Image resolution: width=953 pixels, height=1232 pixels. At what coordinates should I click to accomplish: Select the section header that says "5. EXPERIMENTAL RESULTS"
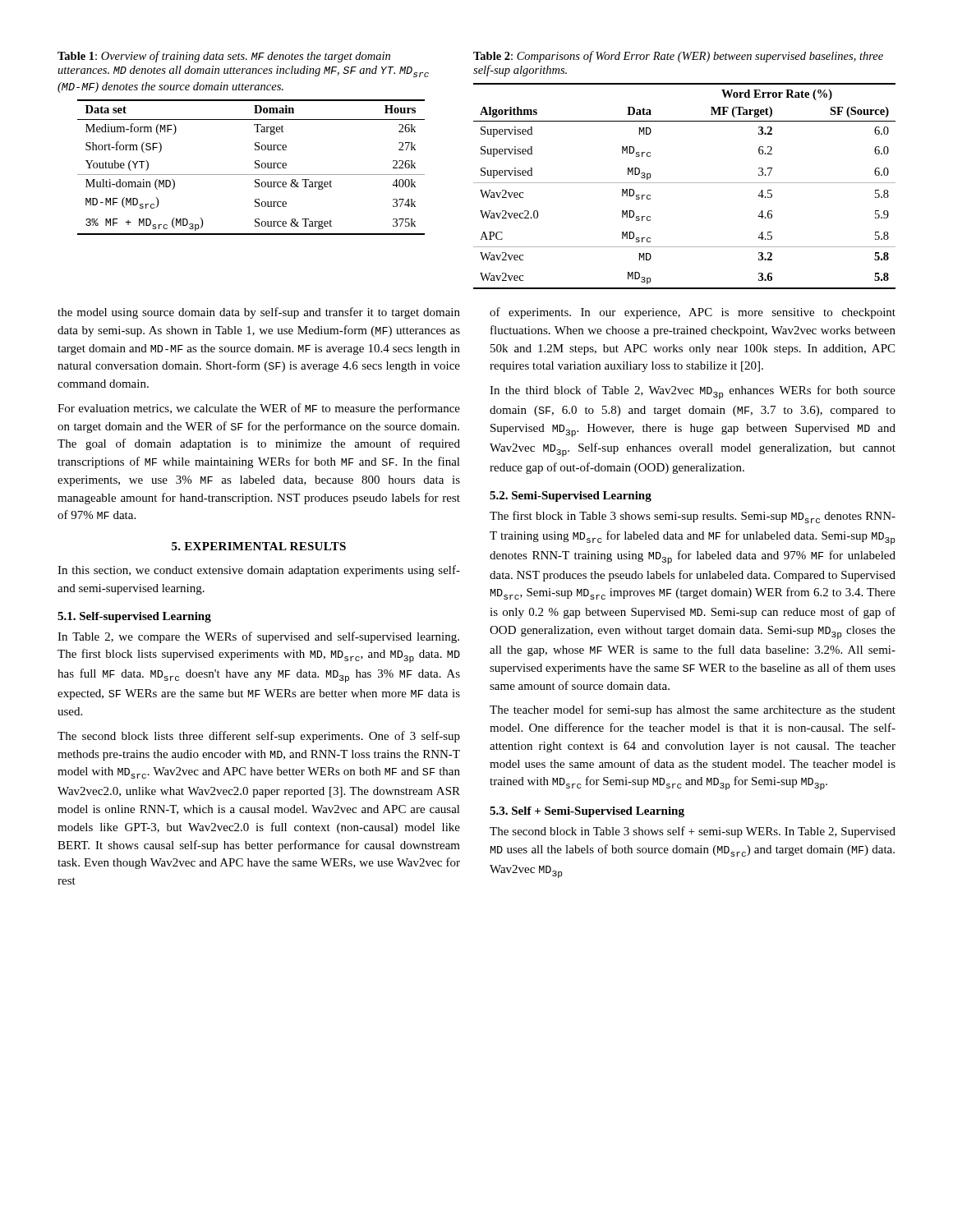tap(259, 546)
